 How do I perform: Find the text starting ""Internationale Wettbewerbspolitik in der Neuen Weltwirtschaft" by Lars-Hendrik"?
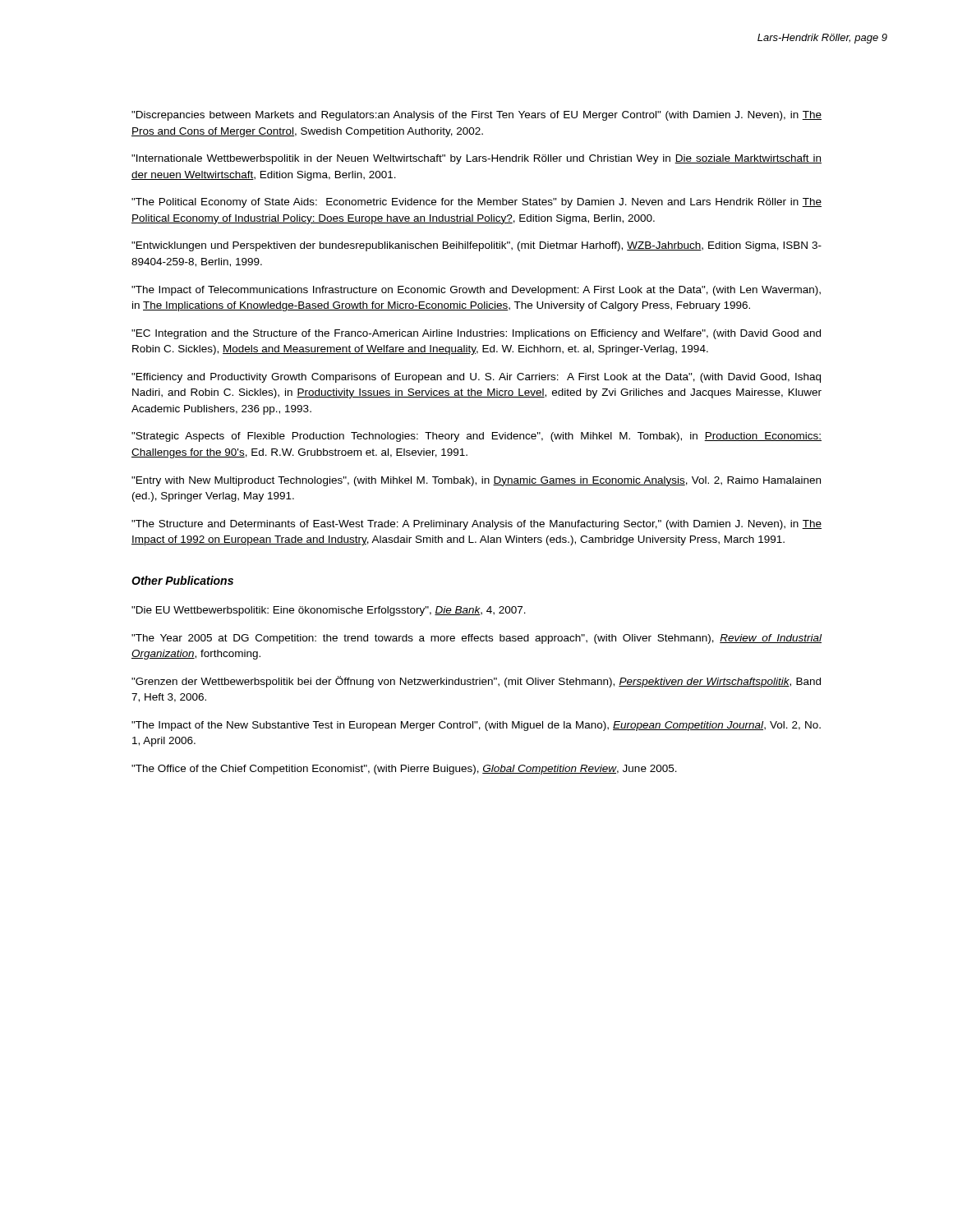pos(476,166)
